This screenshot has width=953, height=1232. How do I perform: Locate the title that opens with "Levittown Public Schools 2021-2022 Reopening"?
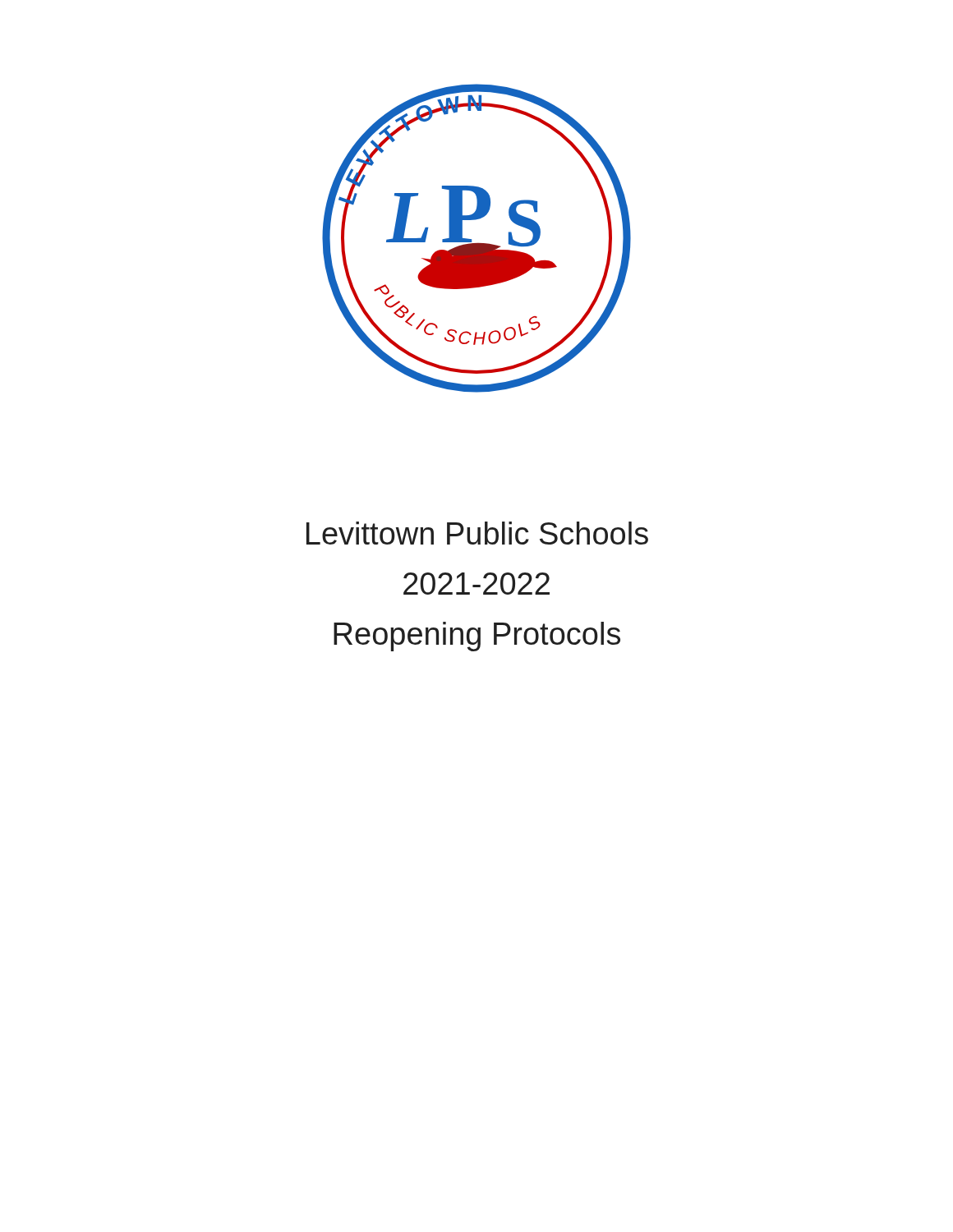pyautogui.click(x=476, y=584)
